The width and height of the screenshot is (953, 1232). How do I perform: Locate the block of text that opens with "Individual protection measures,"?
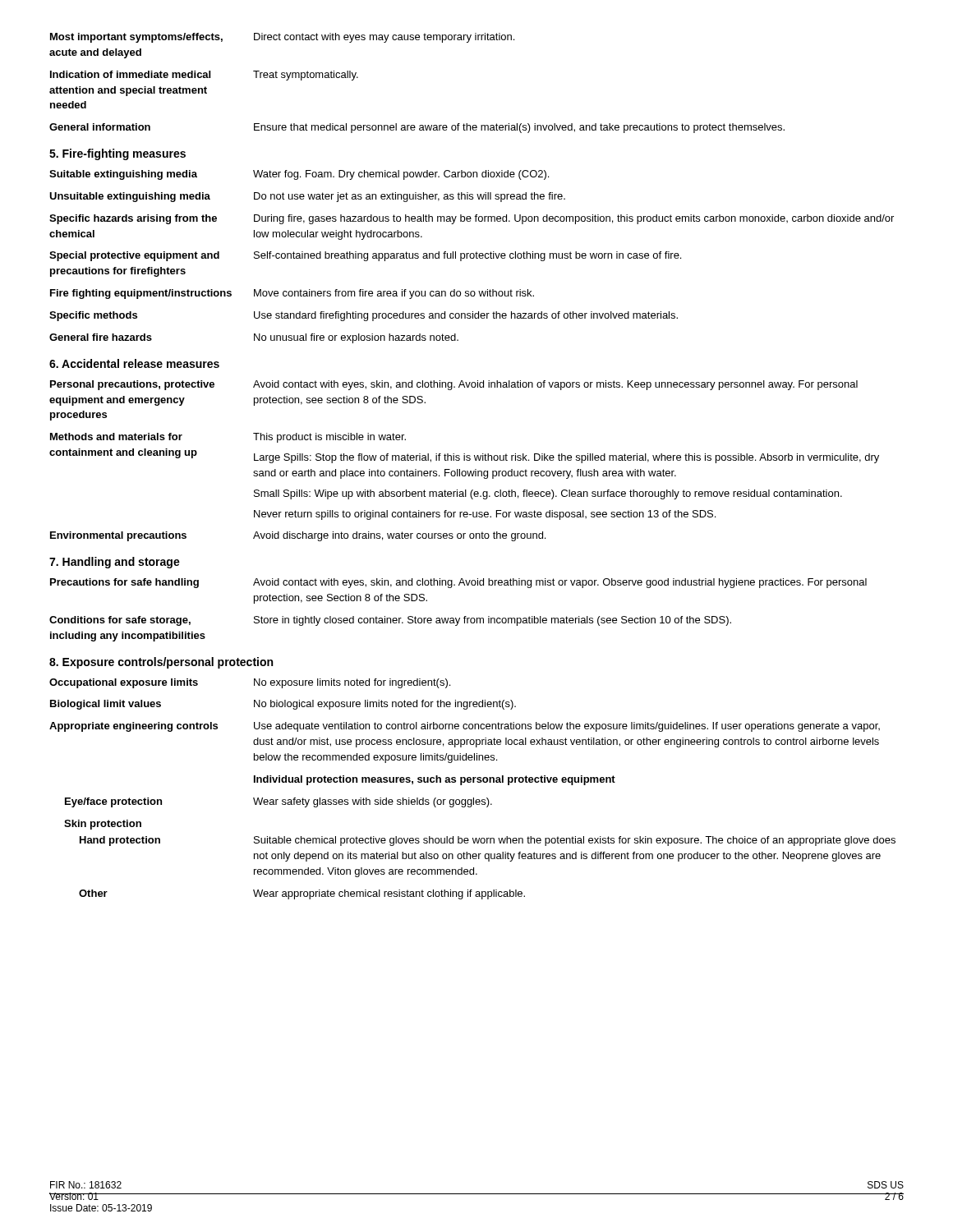pos(476,780)
